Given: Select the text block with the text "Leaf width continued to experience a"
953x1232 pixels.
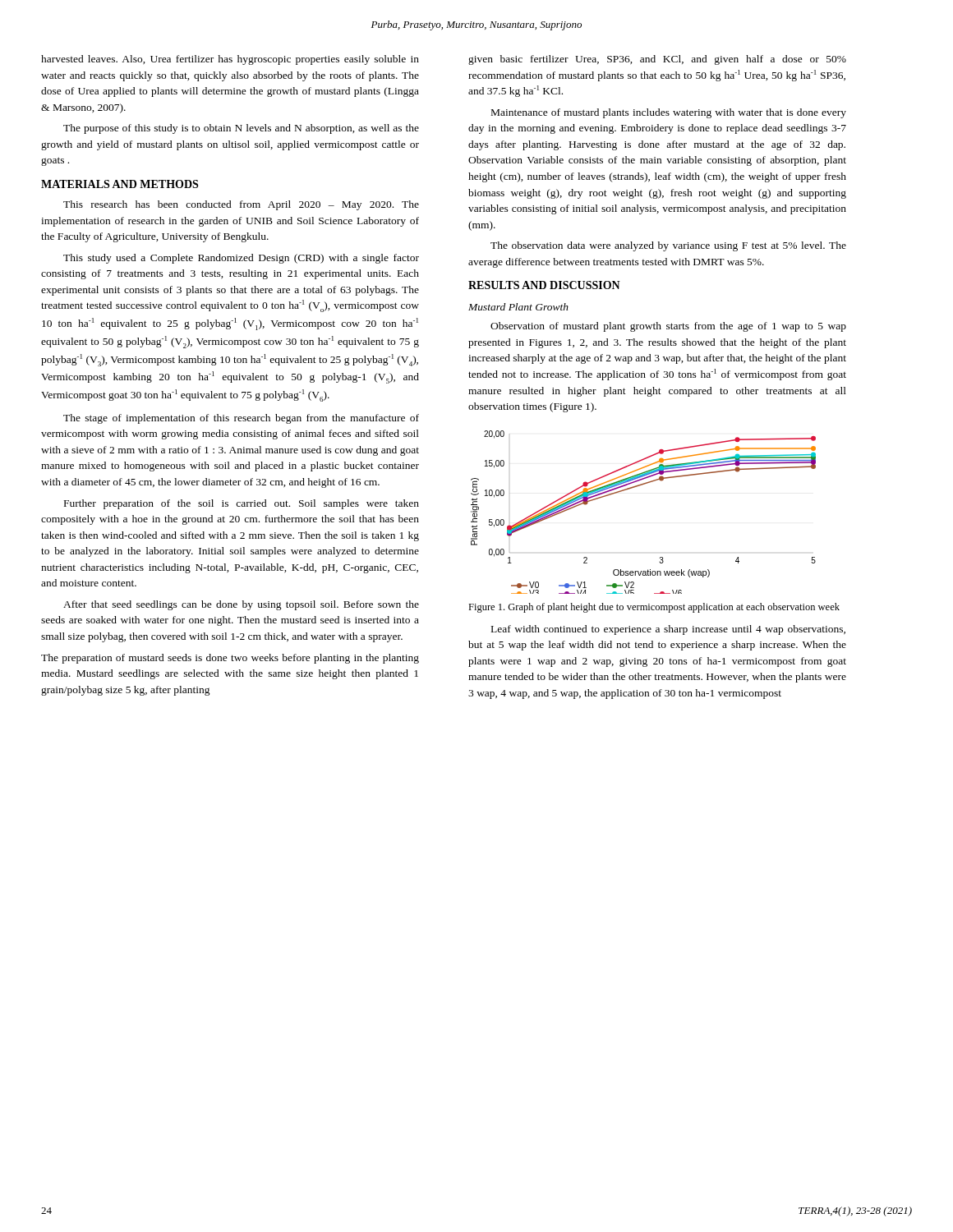Looking at the screenshot, I should point(657,660).
